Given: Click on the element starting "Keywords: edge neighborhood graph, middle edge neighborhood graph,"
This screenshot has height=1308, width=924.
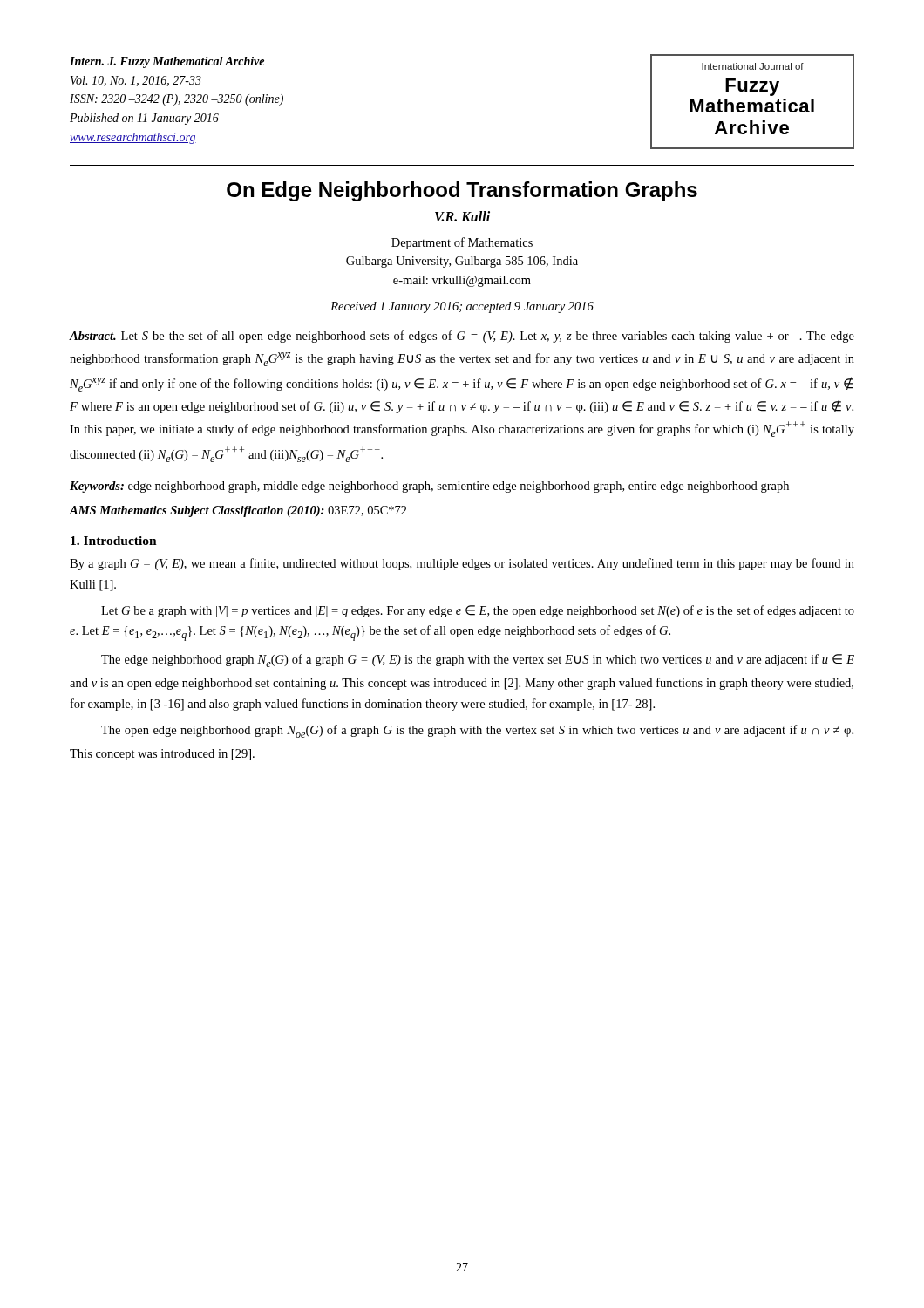Looking at the screenshot, I should click(430, 486).
